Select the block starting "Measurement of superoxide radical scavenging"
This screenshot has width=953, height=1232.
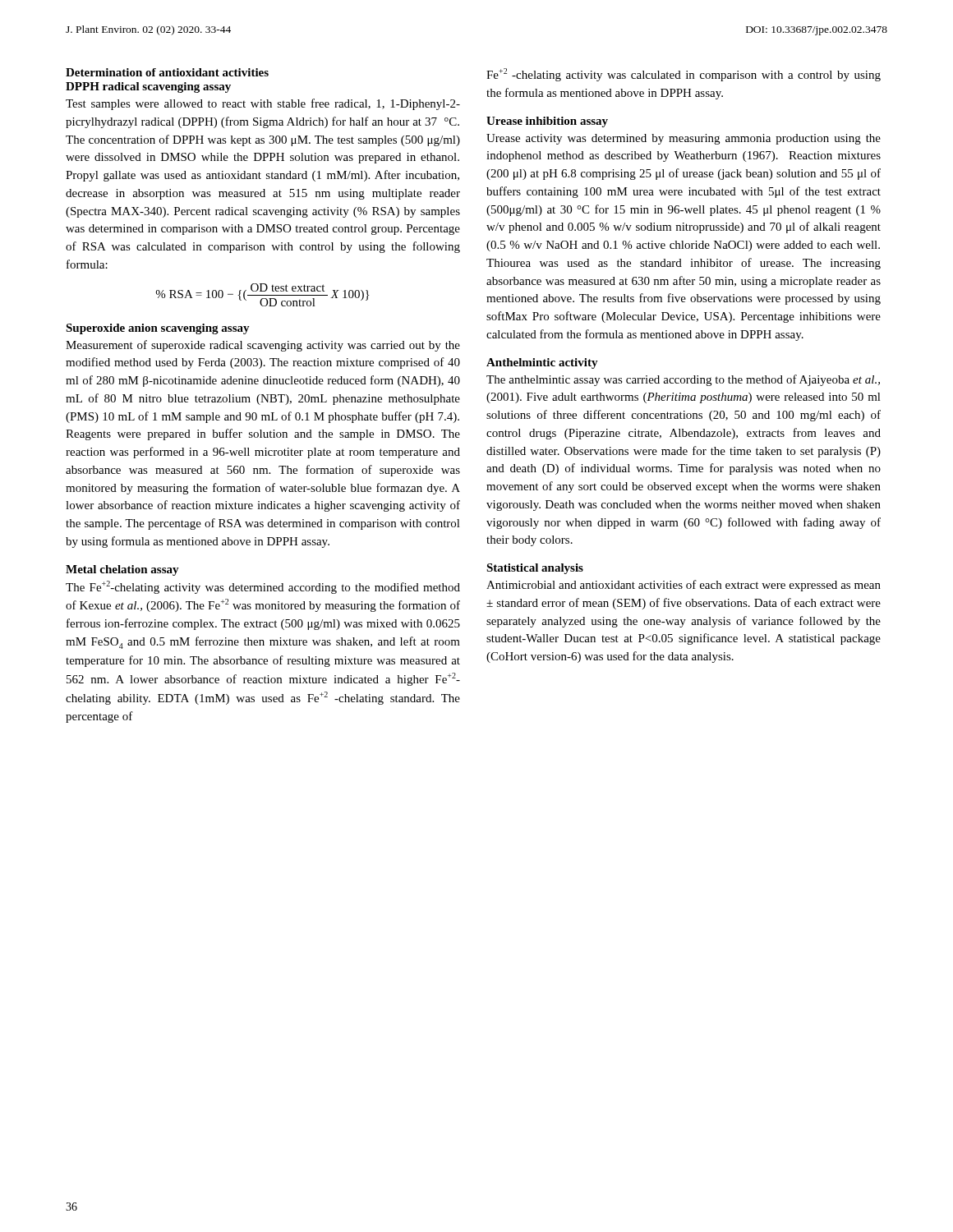pyautogui.click(x=263, y=443)
